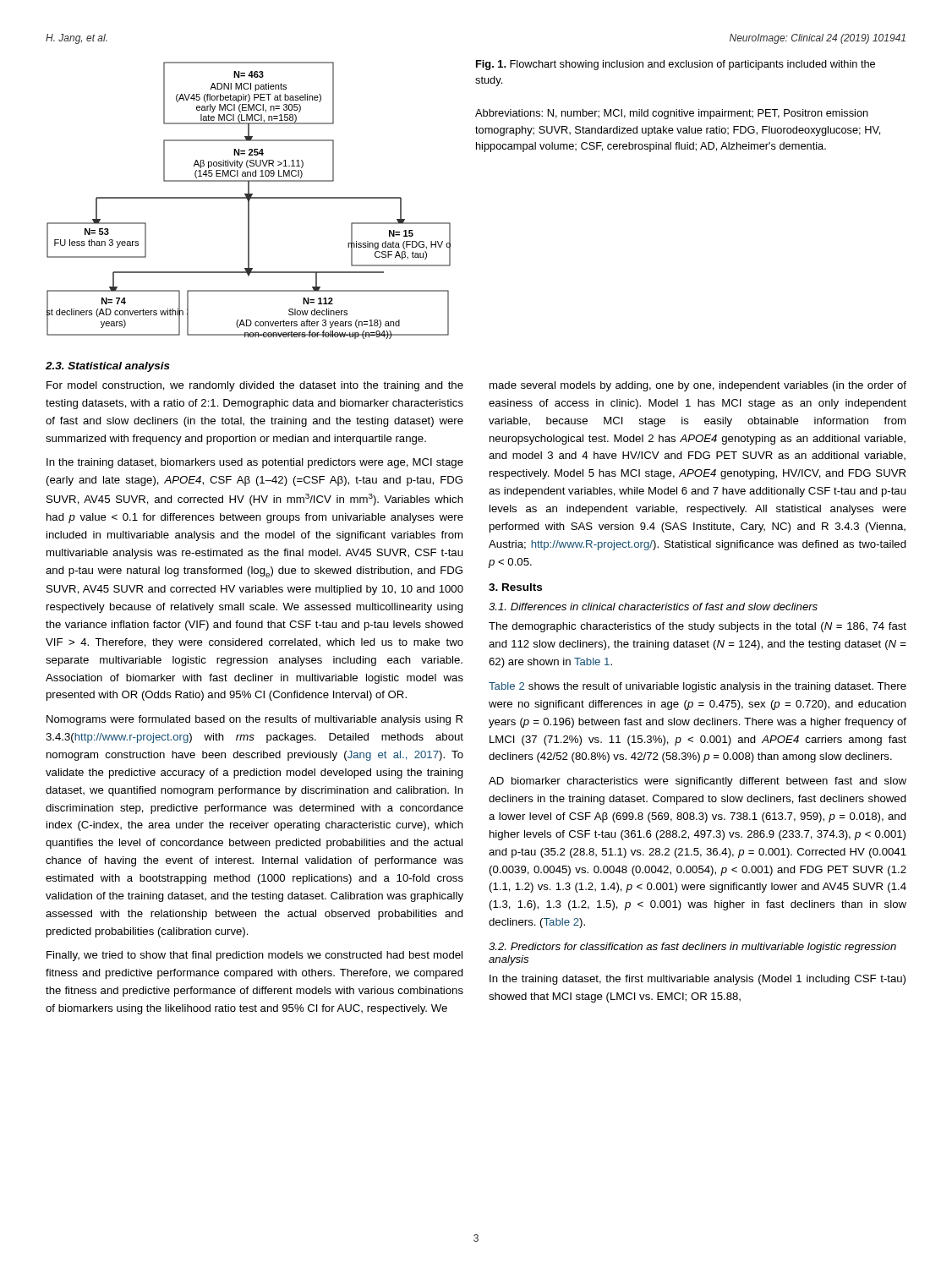Point to the element starting "Finally, we tried to show"
Image resolution: width=952 pixels, height=1268 pixels.
pos(255,982)
